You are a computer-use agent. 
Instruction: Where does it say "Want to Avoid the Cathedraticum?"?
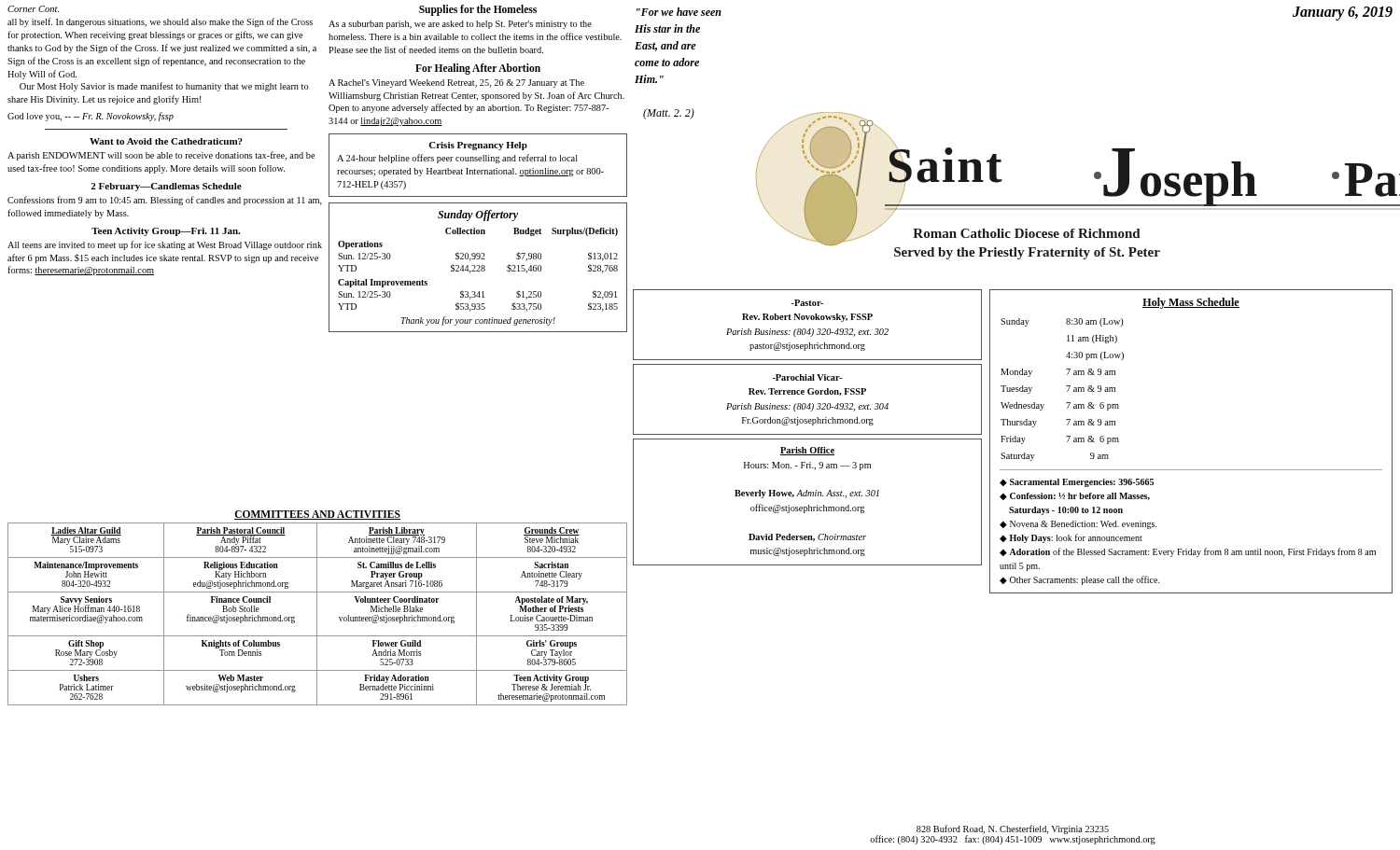click(166, 141)
